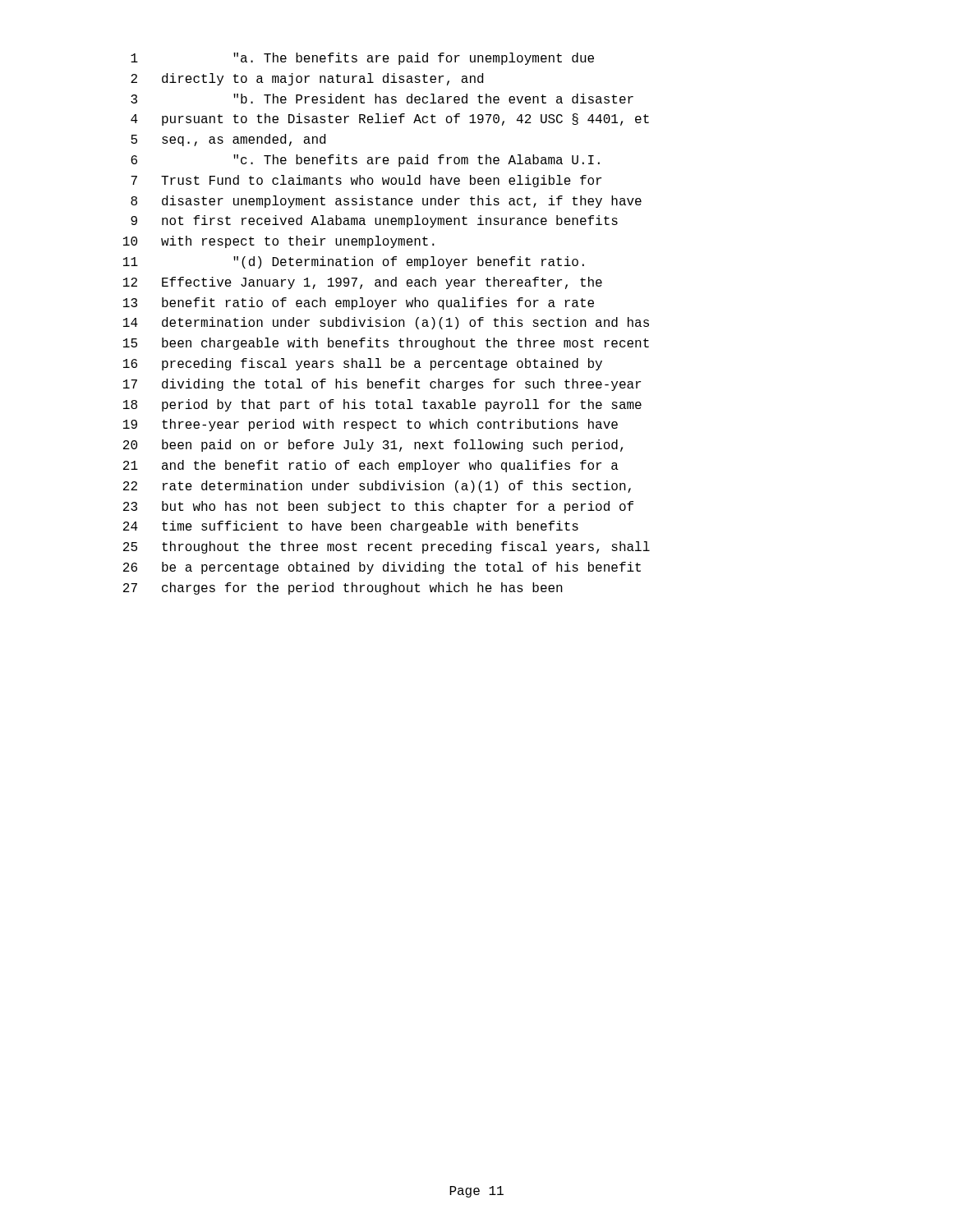Click on the text block starting "7 Trust Fund to"
The height and width of the screenshot is (1232, 953).
[x=493, y=182]
